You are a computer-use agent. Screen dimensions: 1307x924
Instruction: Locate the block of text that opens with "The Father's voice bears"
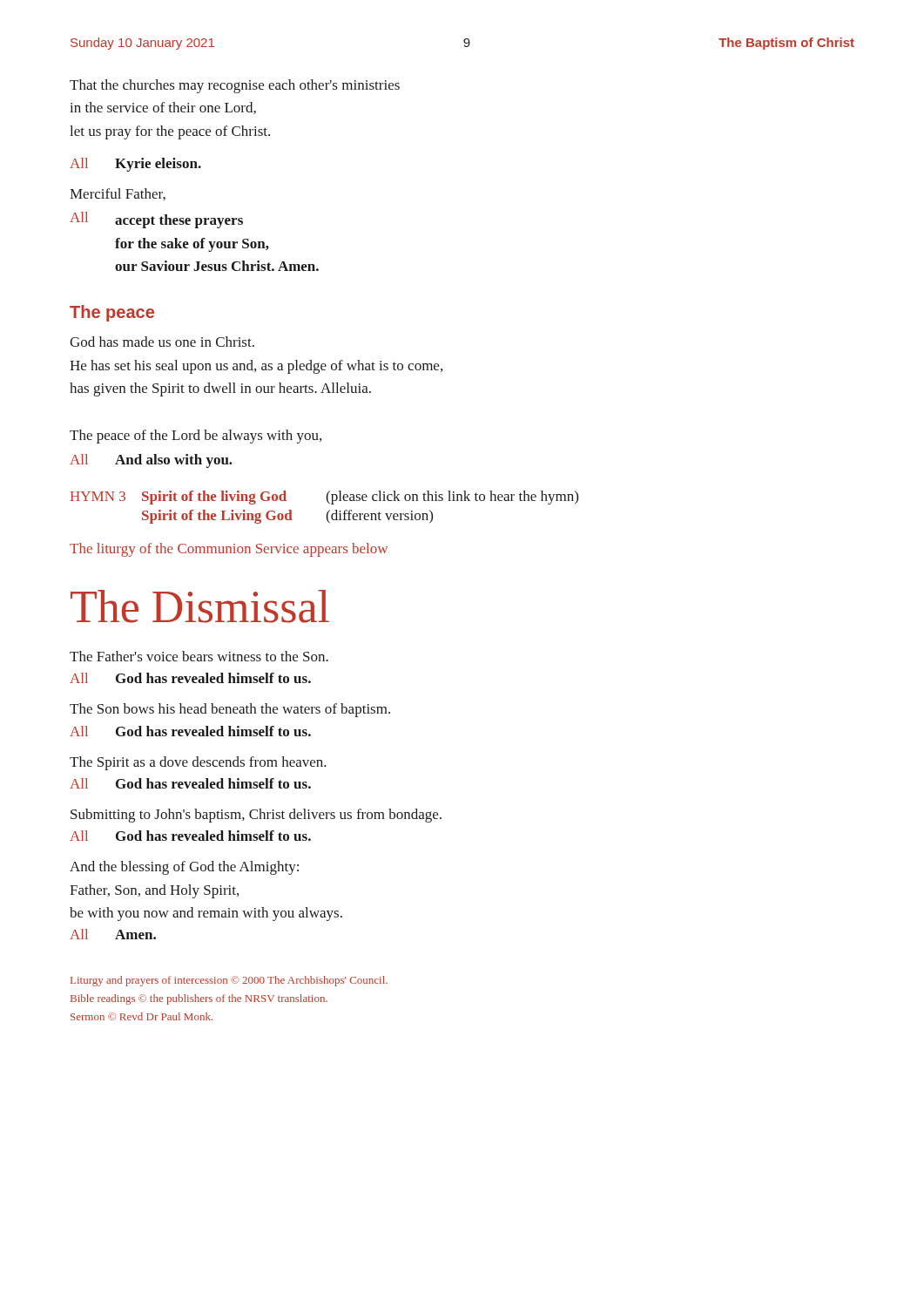point(199,656)
